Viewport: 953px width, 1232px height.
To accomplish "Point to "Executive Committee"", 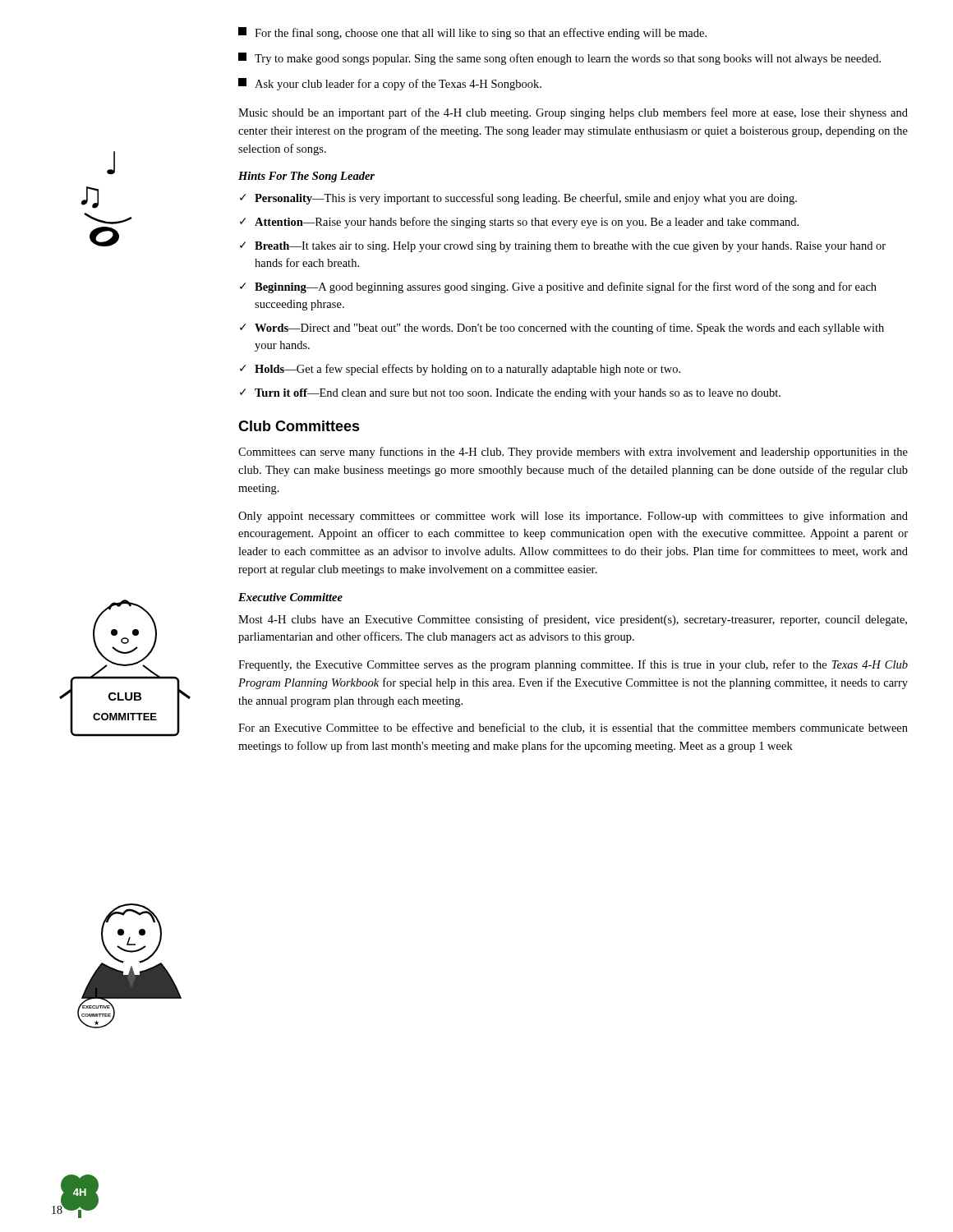I will click(x=290, y=597).
